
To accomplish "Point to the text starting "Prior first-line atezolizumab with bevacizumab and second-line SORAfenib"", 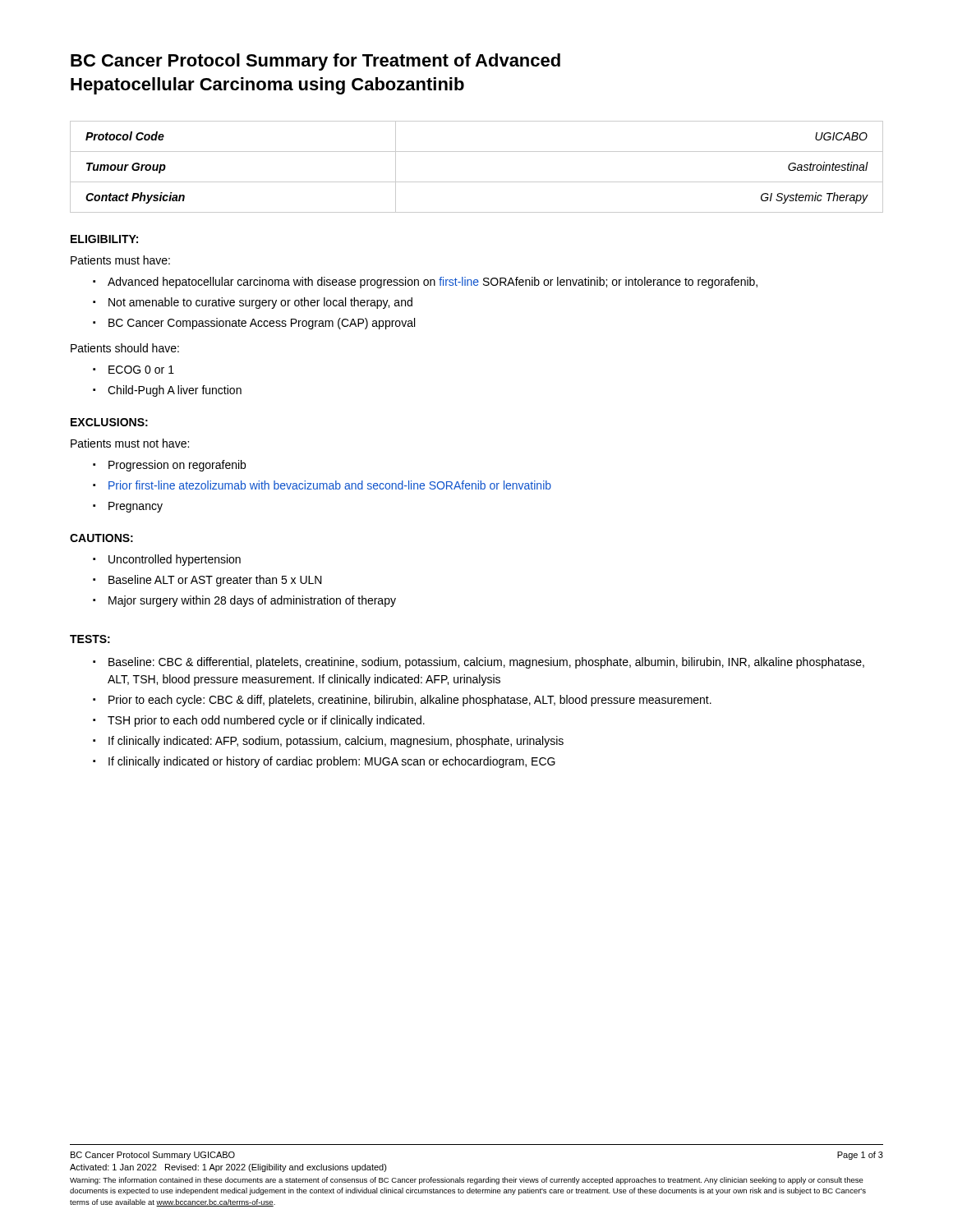I will pyautogui.click(x=329, y=486).
